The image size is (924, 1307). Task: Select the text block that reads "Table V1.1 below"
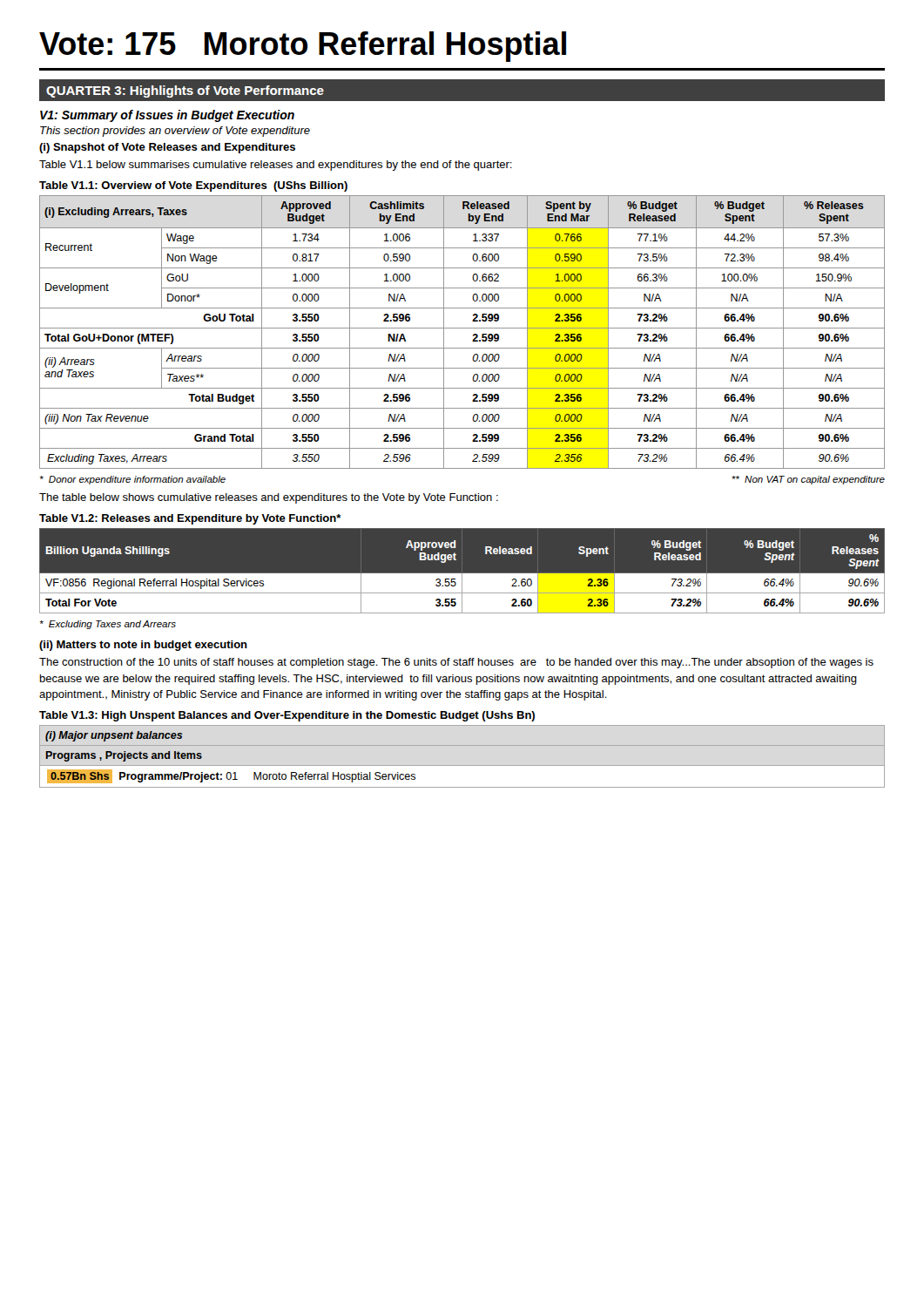276,164
